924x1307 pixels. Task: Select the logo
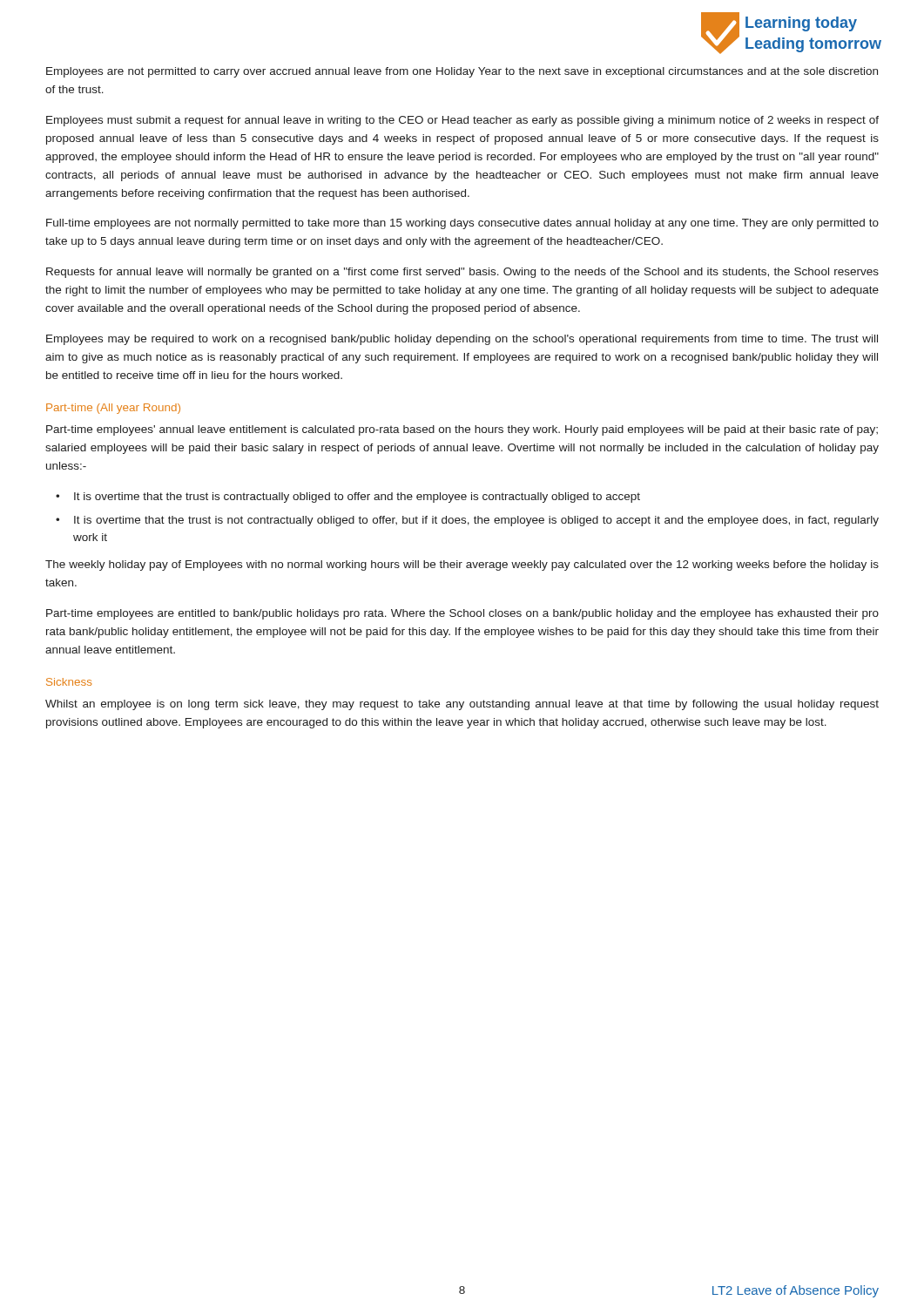[x=797, y=35]
